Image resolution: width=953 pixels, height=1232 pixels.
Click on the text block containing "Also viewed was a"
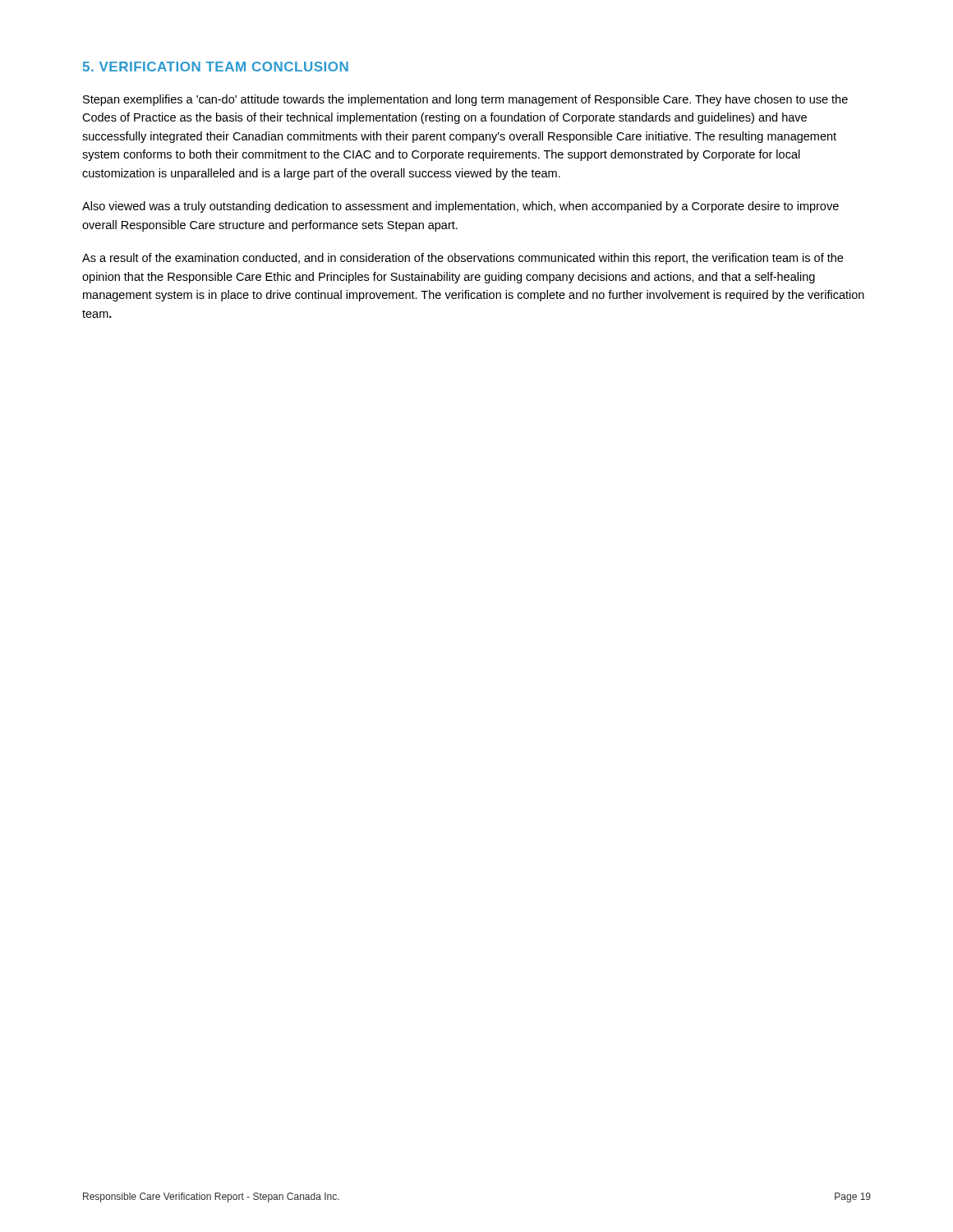(x=461, y=216)
